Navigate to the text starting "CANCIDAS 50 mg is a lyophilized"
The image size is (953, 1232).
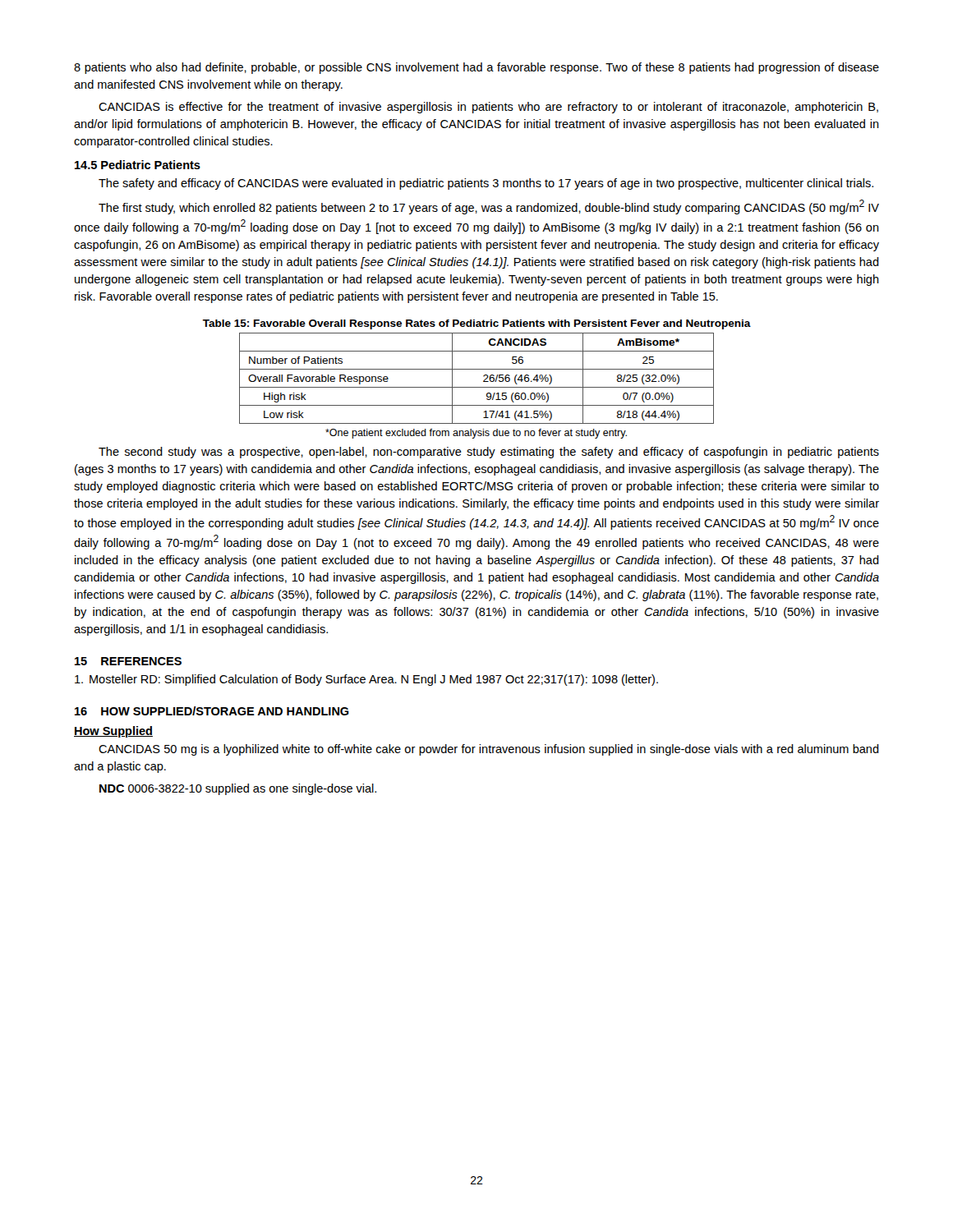[x=489, y=750]
